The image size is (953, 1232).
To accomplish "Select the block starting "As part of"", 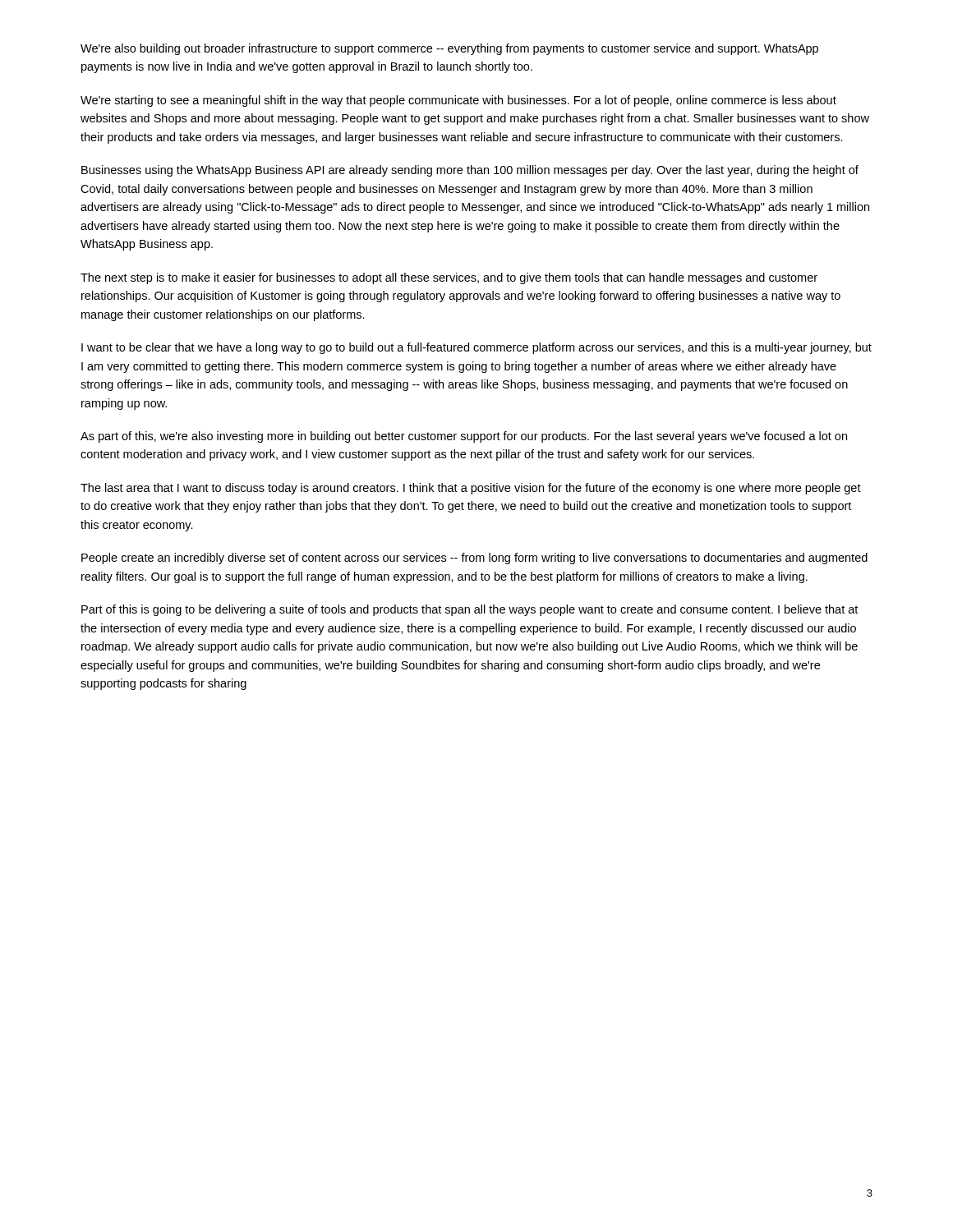I will tap(464, 445).
